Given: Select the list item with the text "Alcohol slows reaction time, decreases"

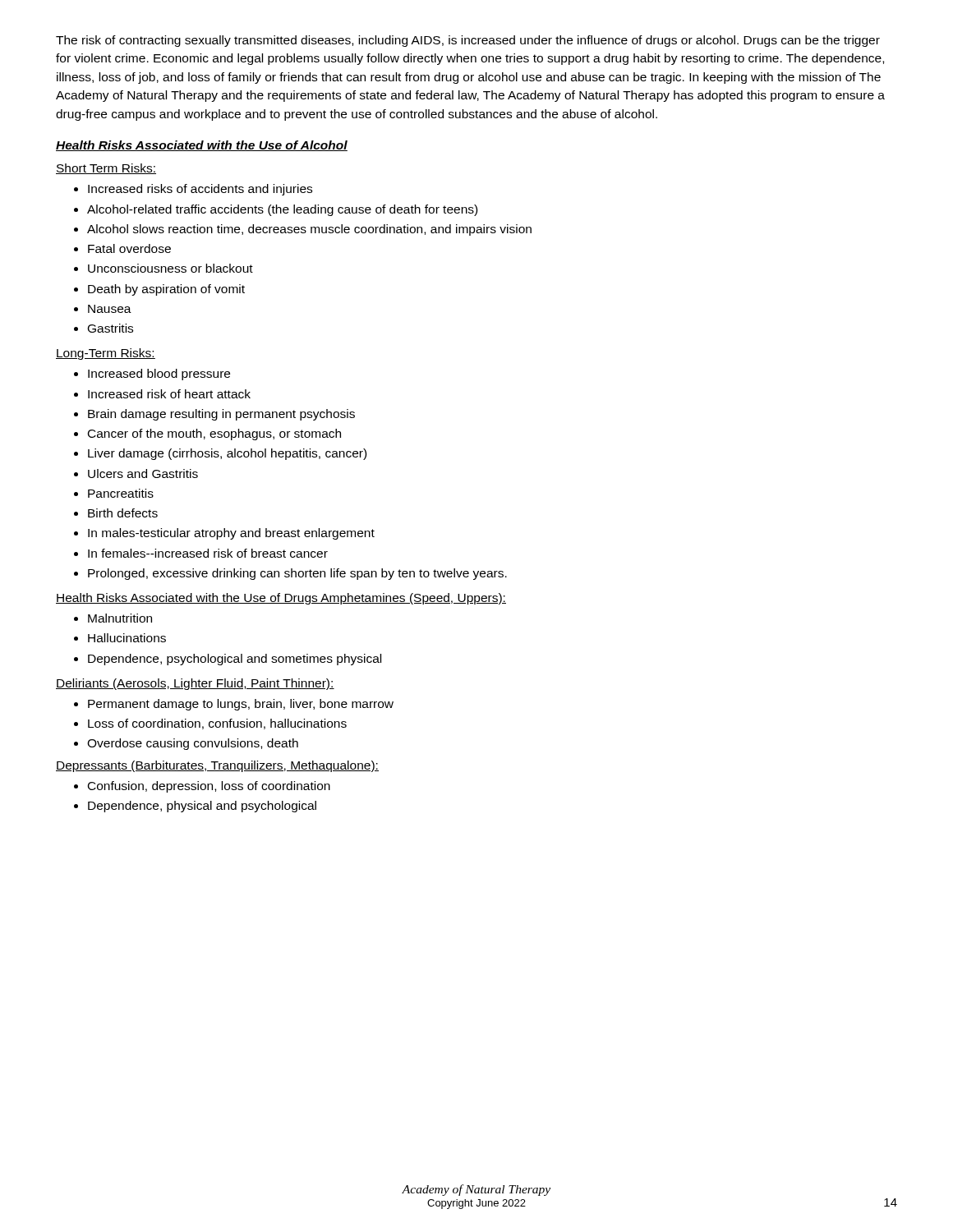Looking at the screenshot, I should (310, 229).
